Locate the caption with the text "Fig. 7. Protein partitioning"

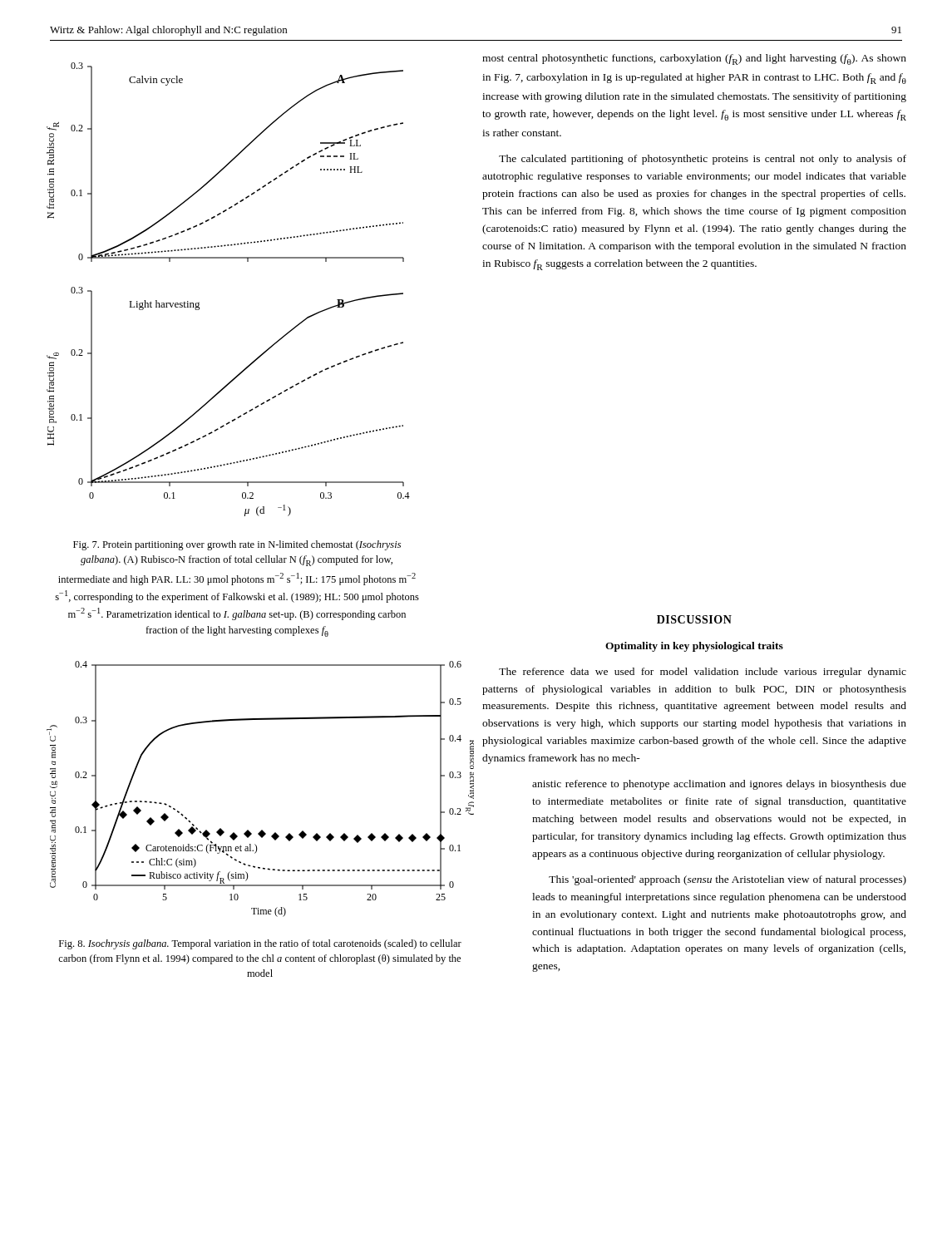point(237,588)
